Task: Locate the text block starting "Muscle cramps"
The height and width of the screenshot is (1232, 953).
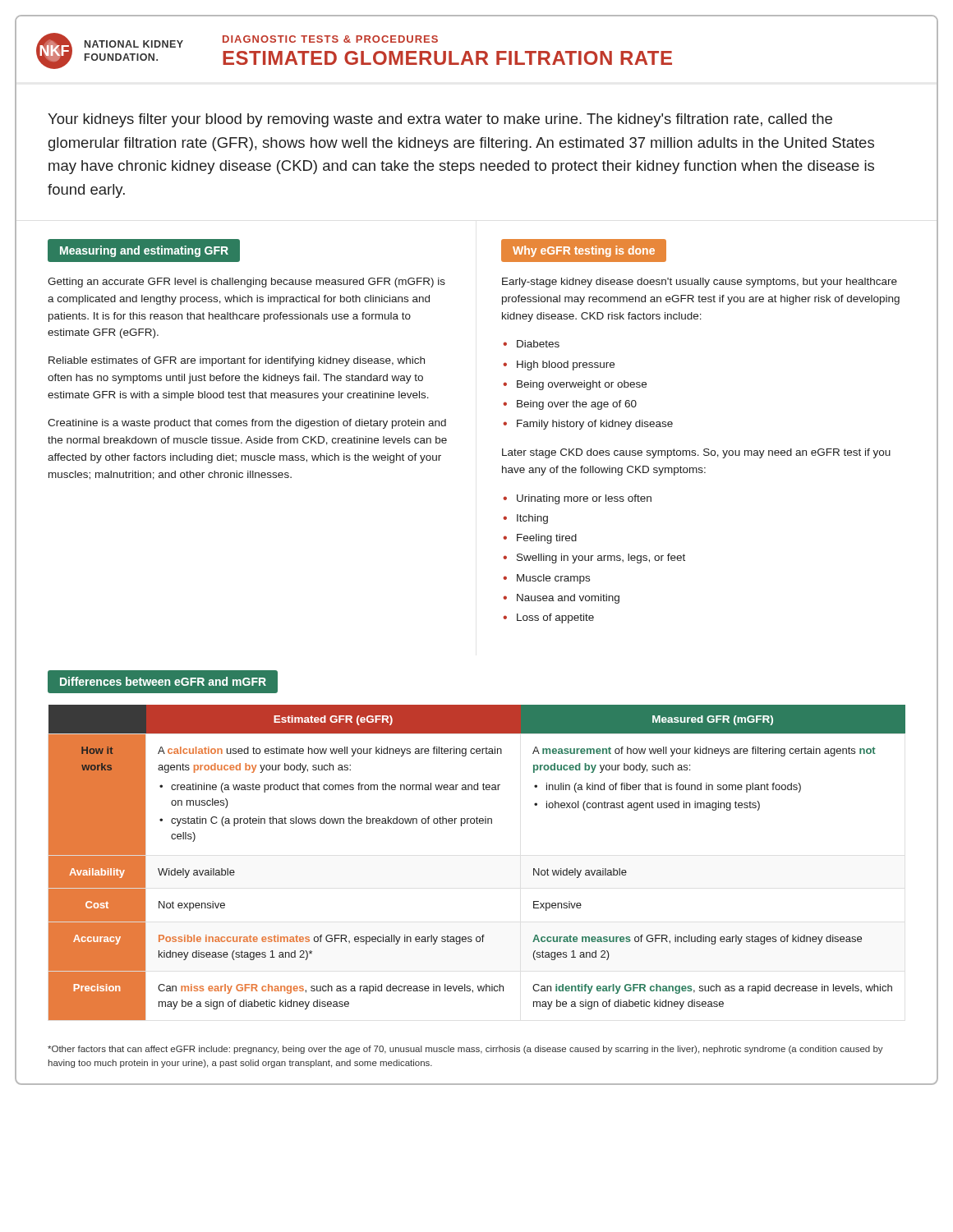Action: coord(553,577)
